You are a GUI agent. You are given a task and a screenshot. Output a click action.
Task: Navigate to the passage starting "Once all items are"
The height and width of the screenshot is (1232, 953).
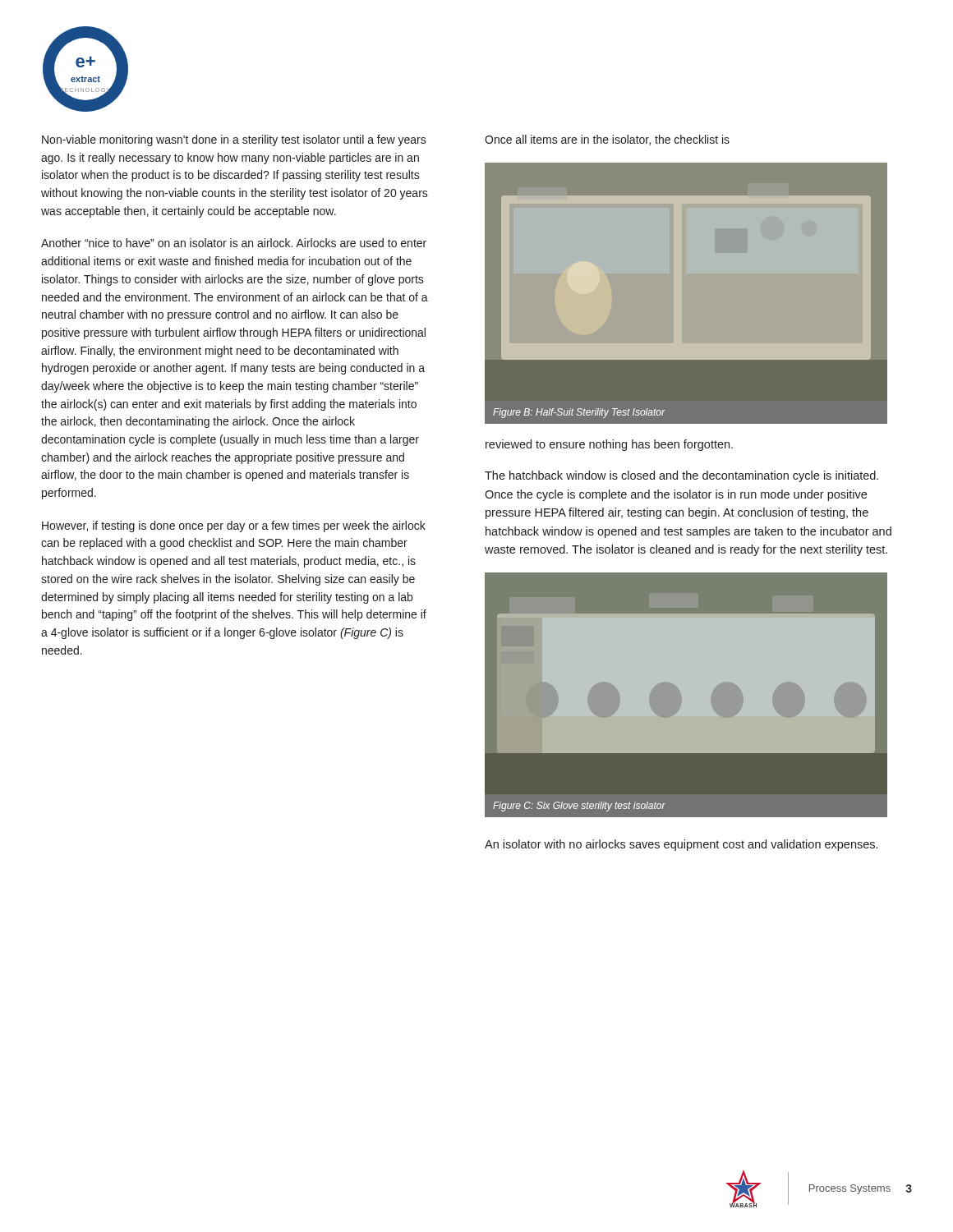(x=607, y=140)
